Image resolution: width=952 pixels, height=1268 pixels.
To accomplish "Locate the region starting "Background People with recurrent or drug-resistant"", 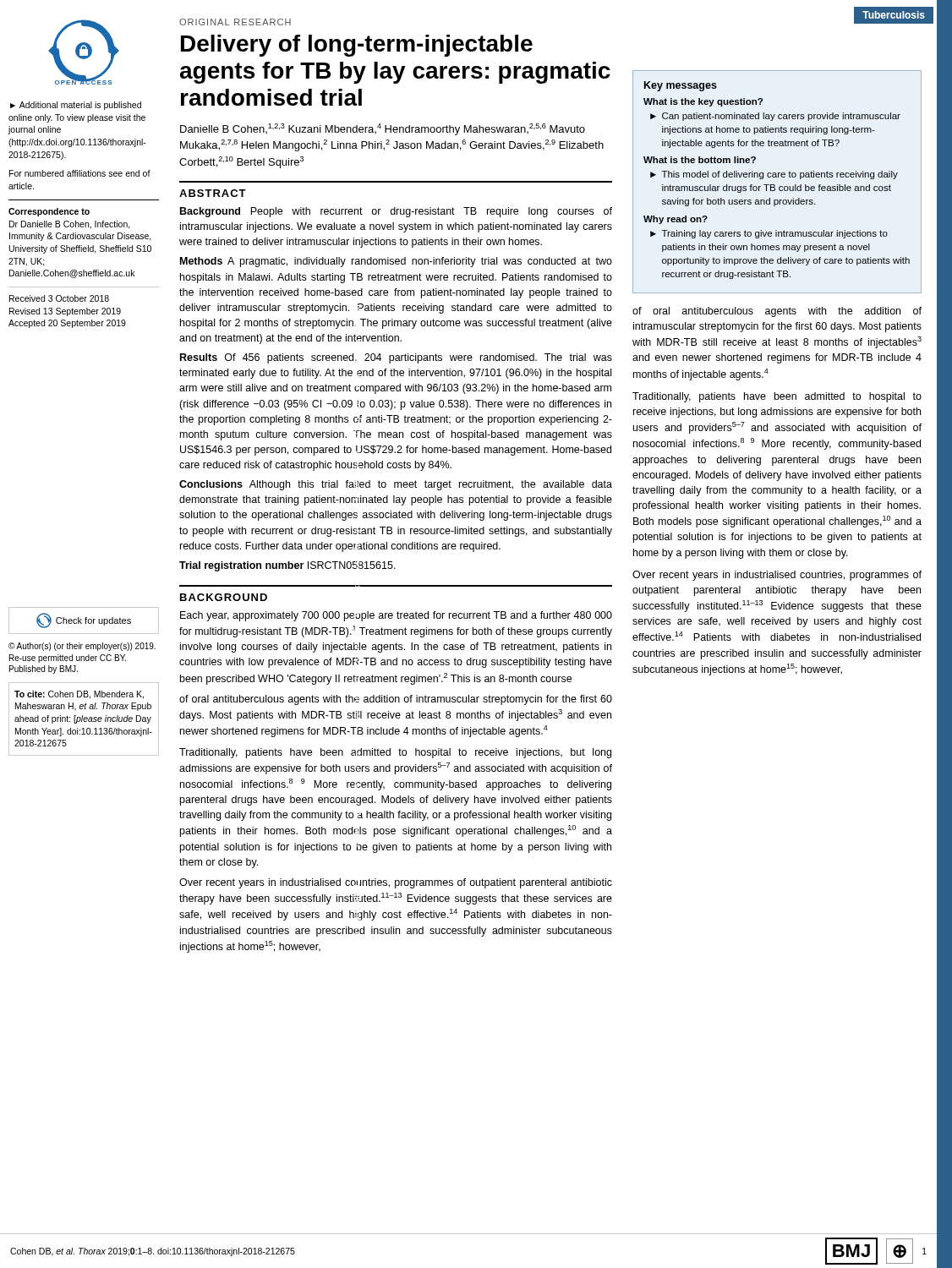I will pos(396,388).
